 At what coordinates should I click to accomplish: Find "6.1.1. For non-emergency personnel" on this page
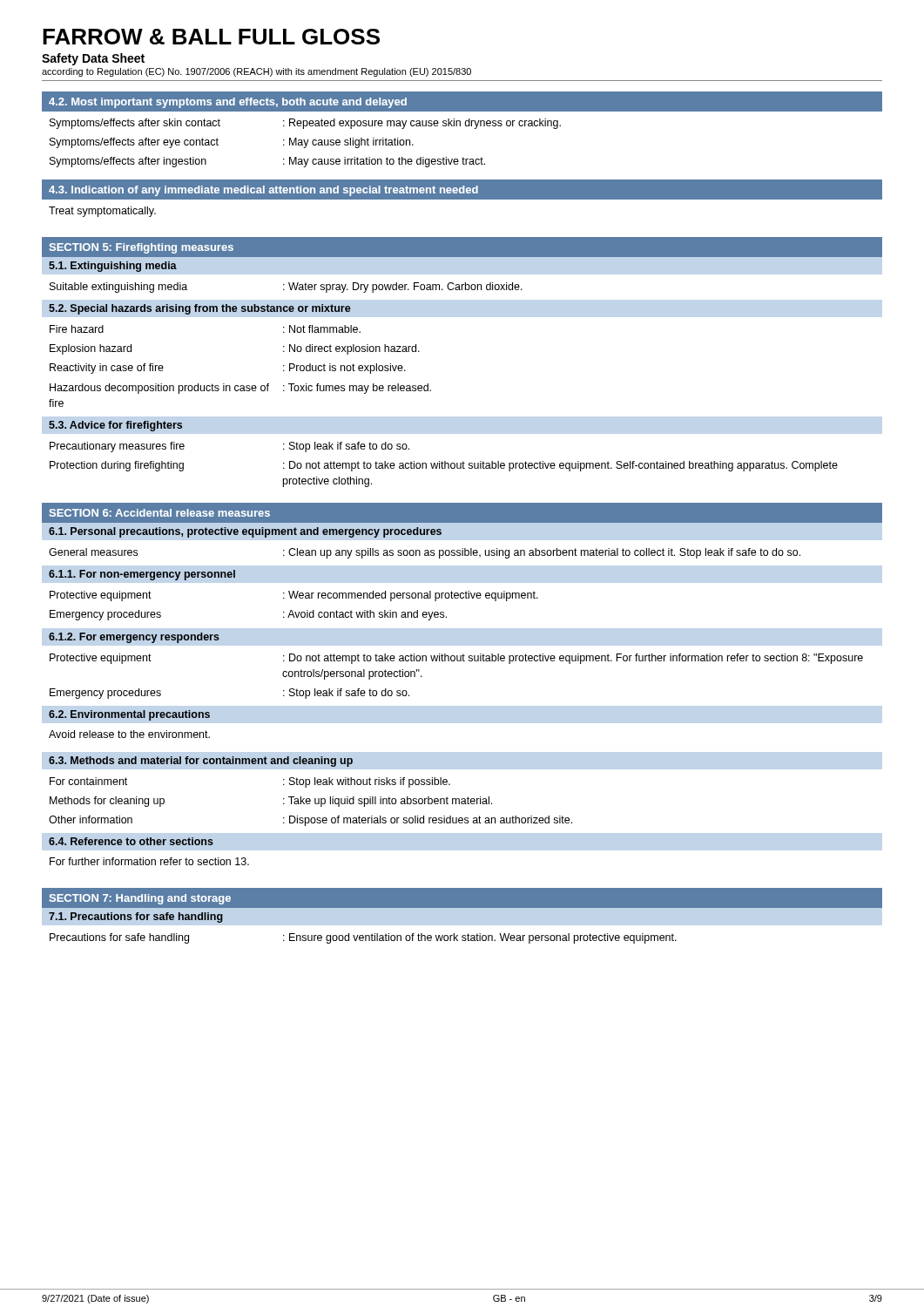click(x=142, y=574)
